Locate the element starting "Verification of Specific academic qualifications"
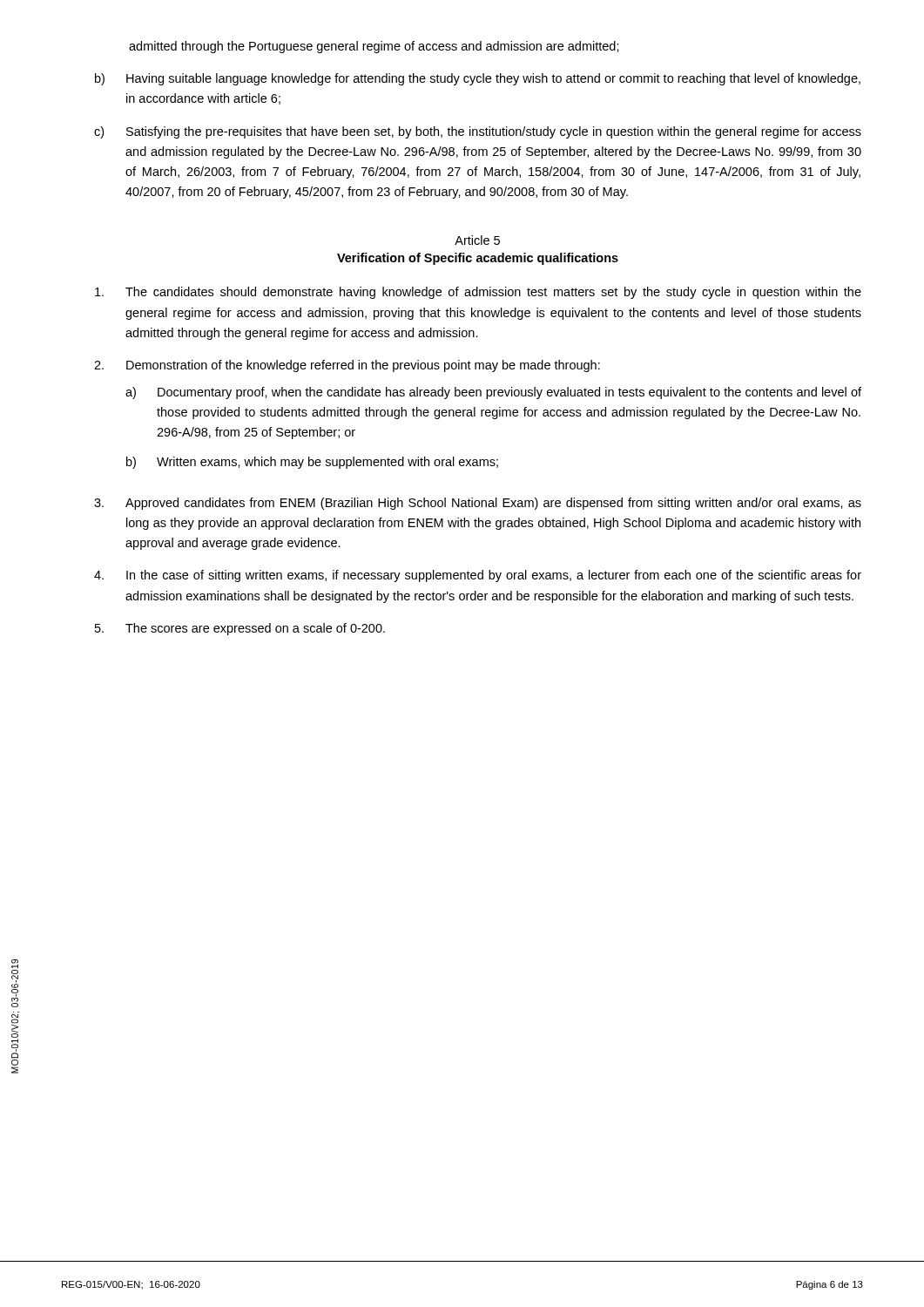 coord(478,258)
